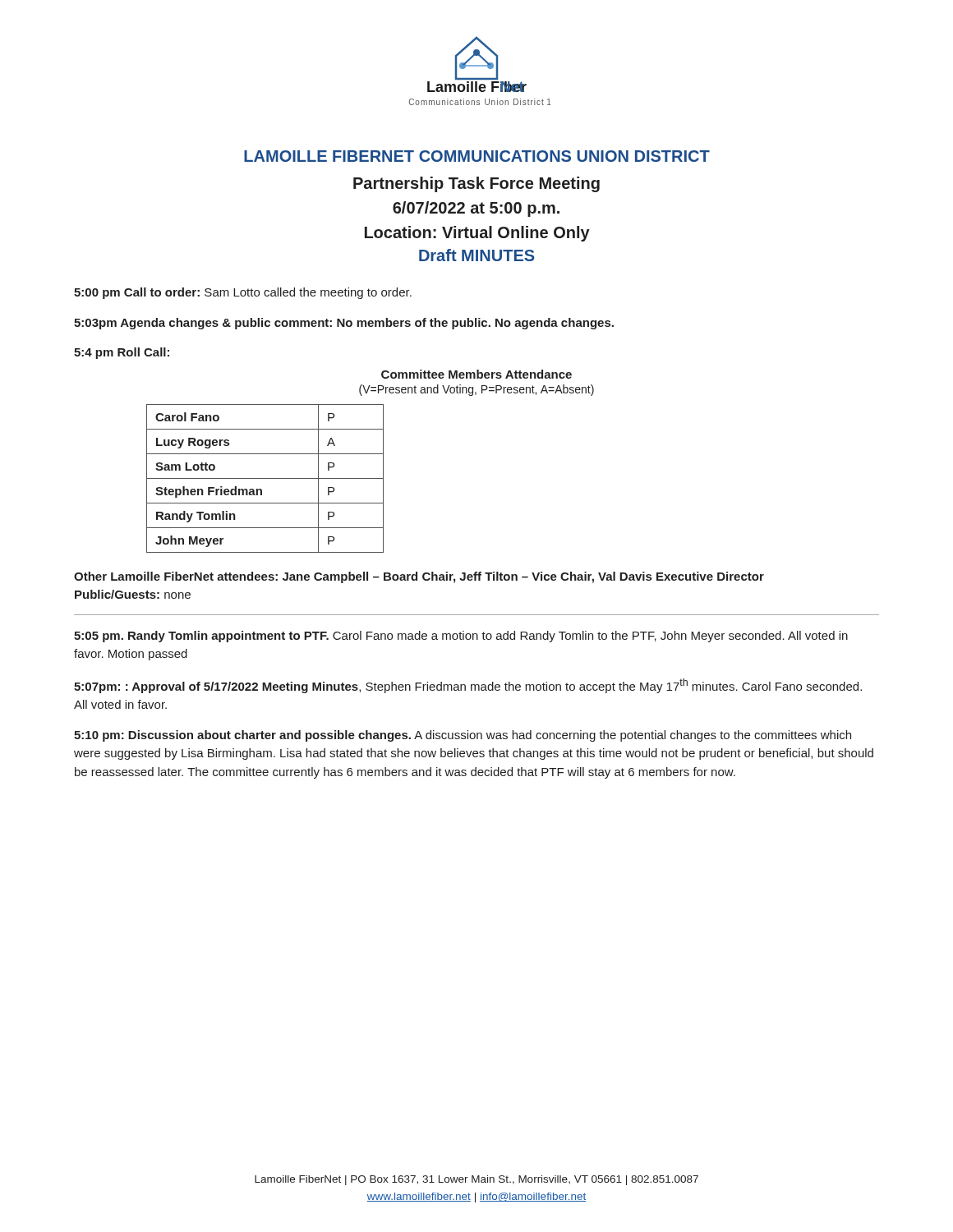This screenshot has height=1232, width=953.
Task: Navigate to the text starting "5:10 pm: Discussion"
Action: [x=474, y=753]
